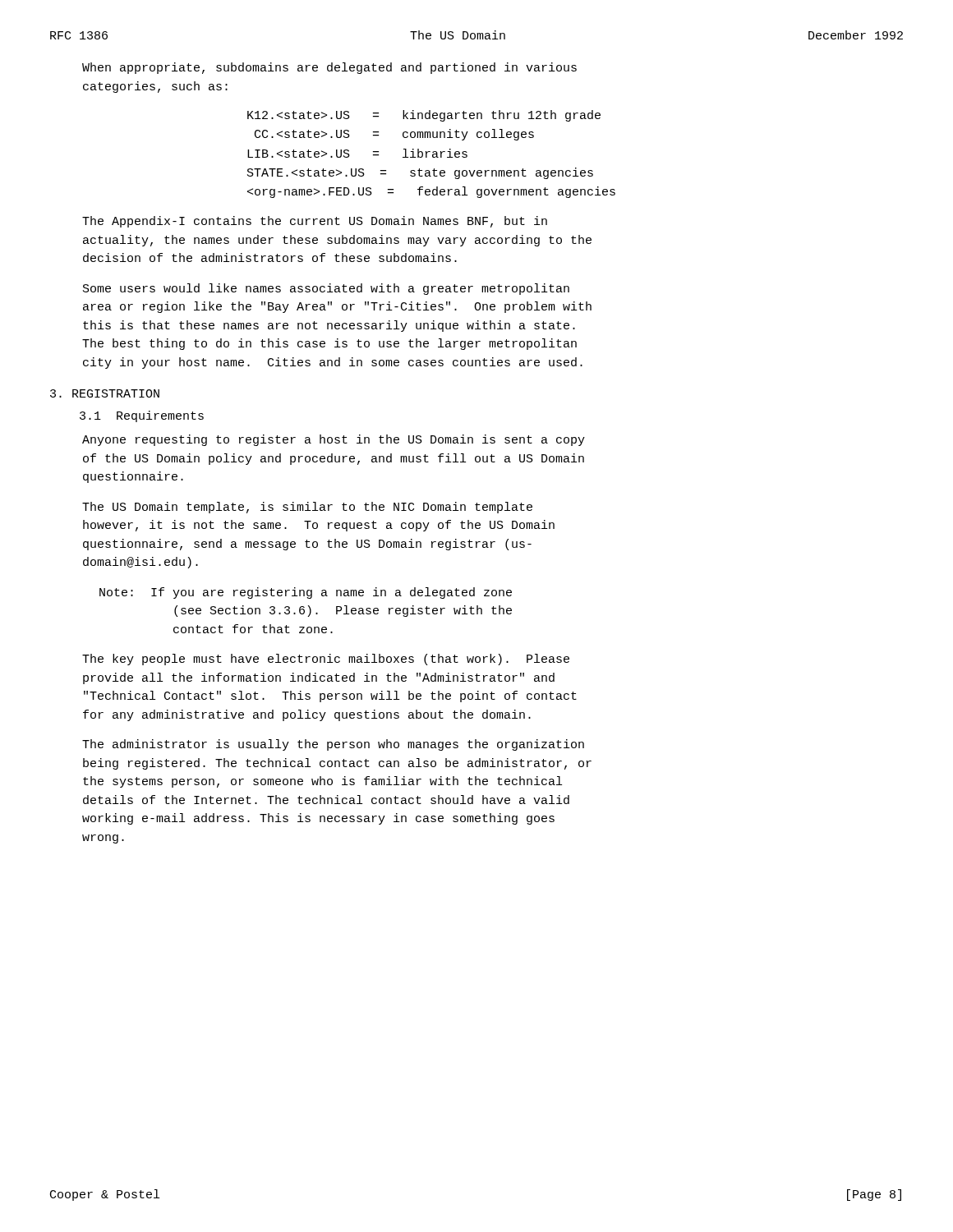953x1232 pixels.
Task: Locate the text block containing "Some users would"
Action: click(x=337, y=326)
